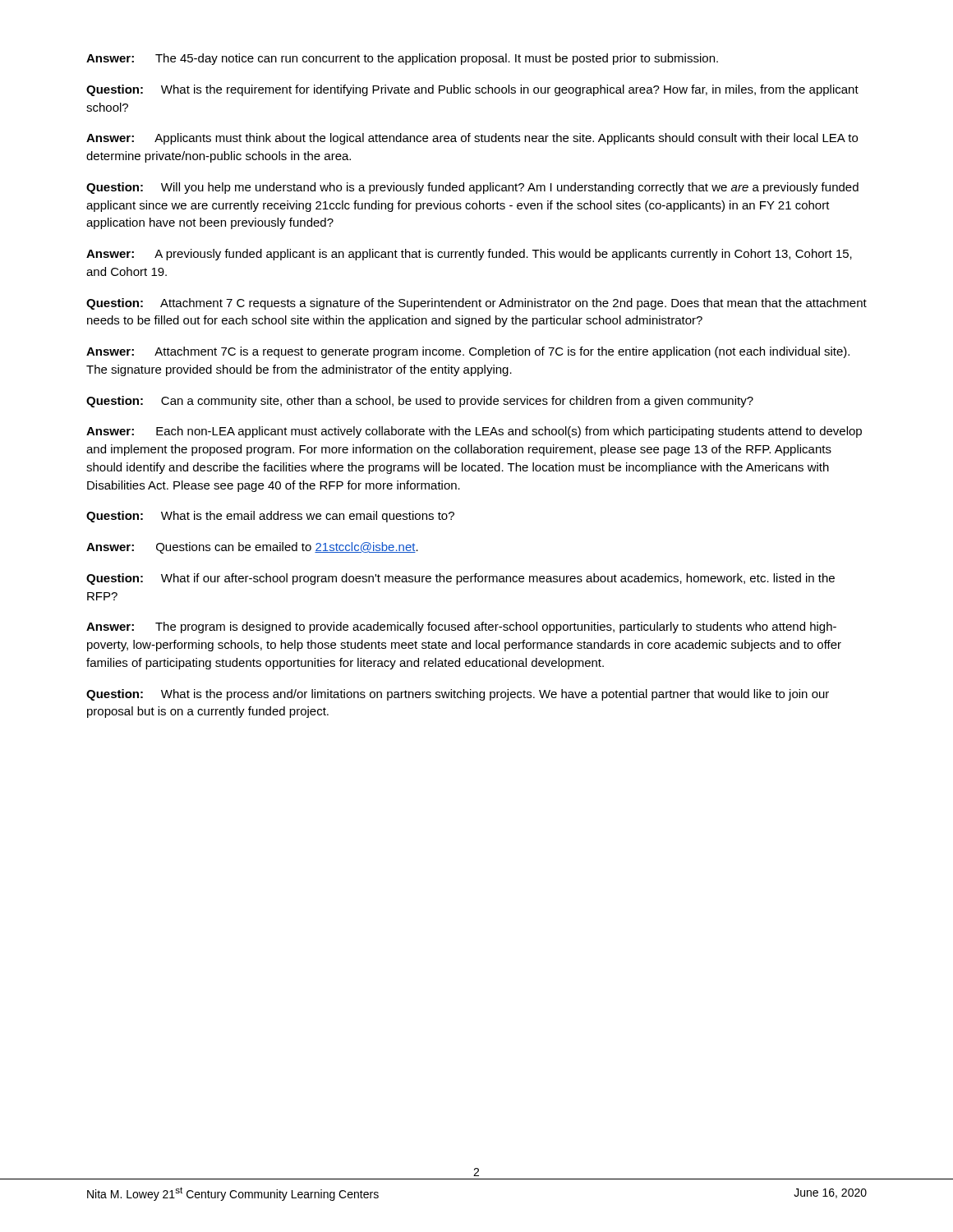Click on the region starting "Question: Will you help me understand who is"
Viewport: 953px width, 1232px height.
click(x=476, y=205)
